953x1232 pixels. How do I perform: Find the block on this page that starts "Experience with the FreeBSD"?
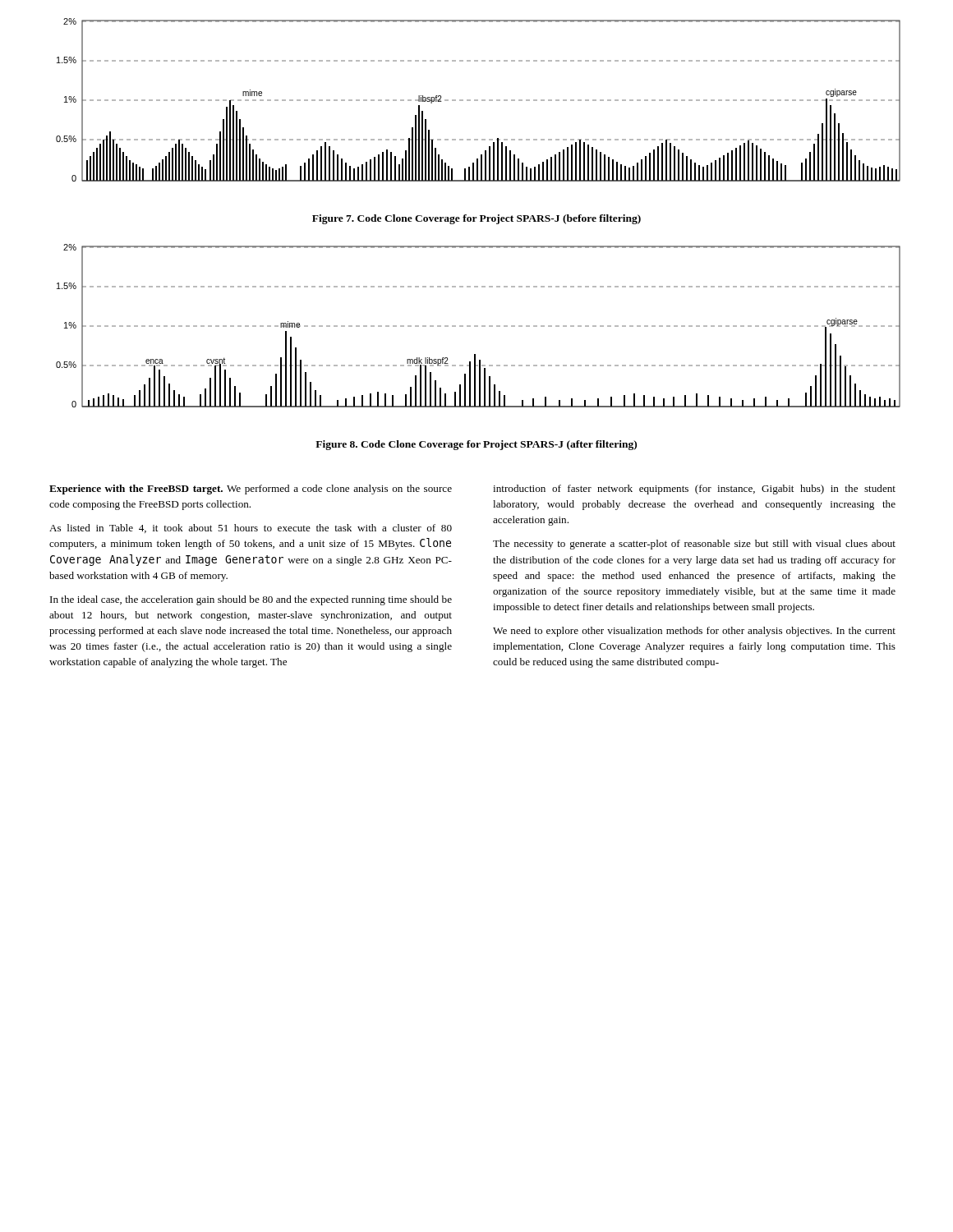coord(251,496)
